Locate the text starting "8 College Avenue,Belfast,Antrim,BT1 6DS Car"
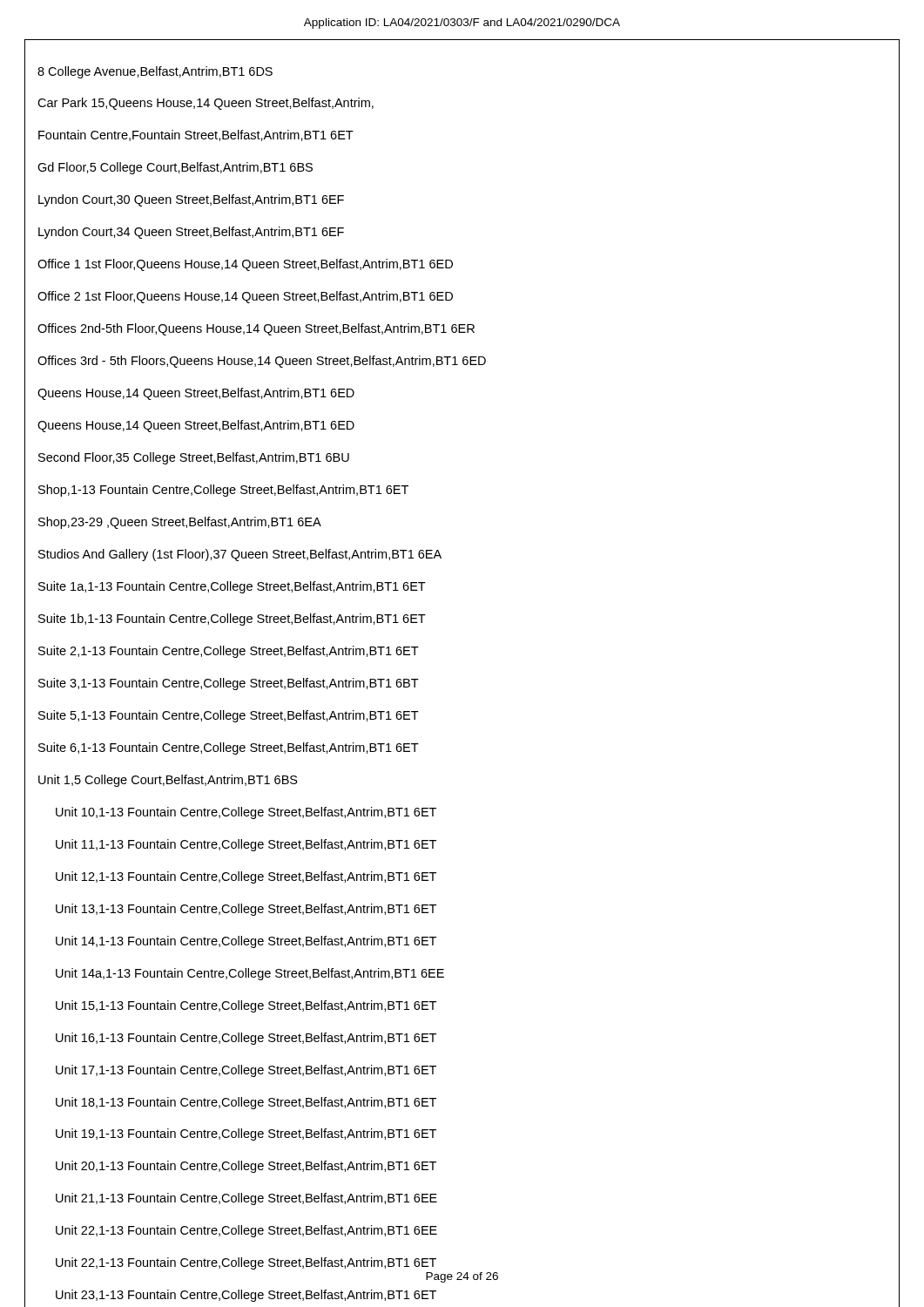 [x=155, y=72]
